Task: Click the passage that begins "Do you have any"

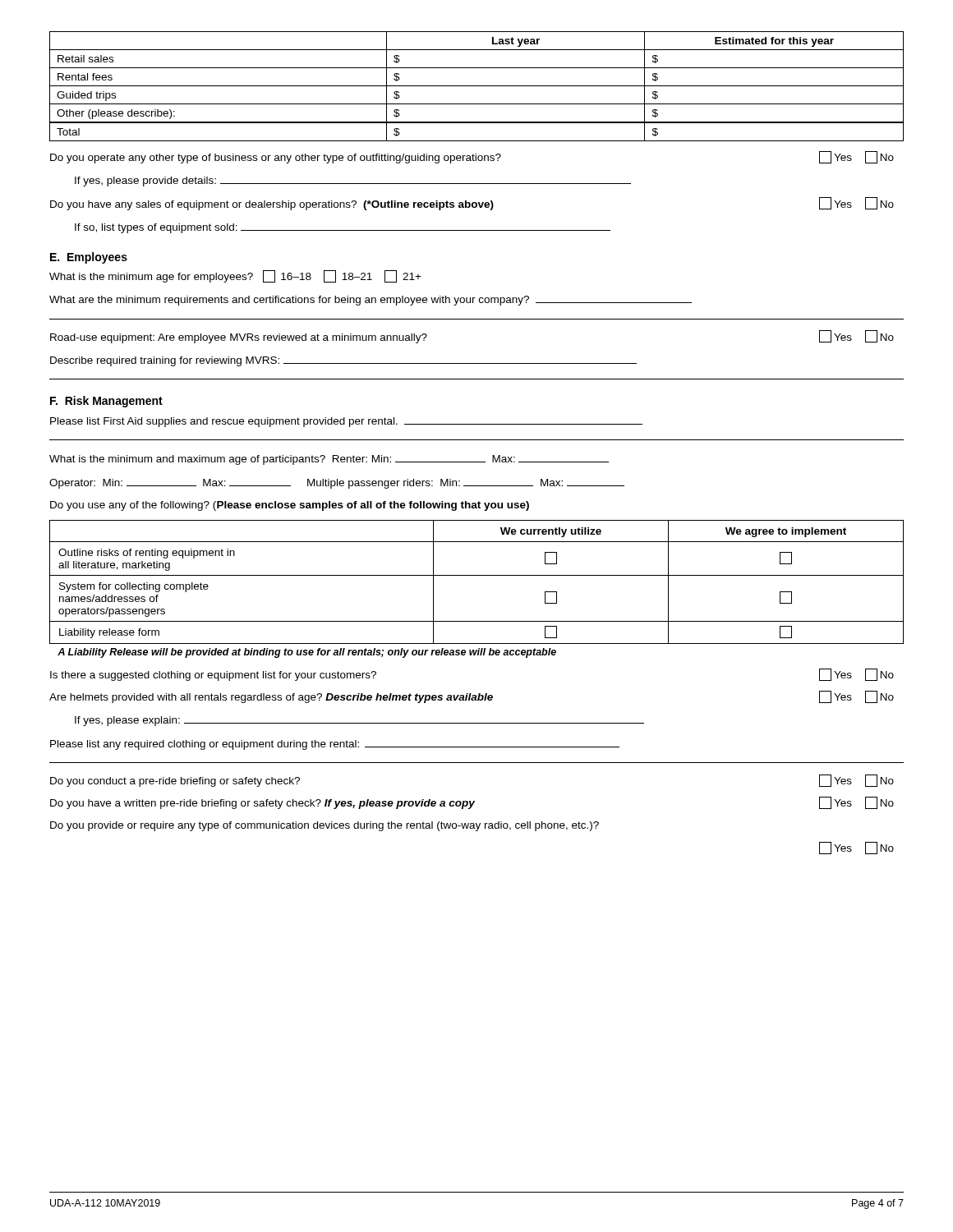Action: click(x=476, y=204)
